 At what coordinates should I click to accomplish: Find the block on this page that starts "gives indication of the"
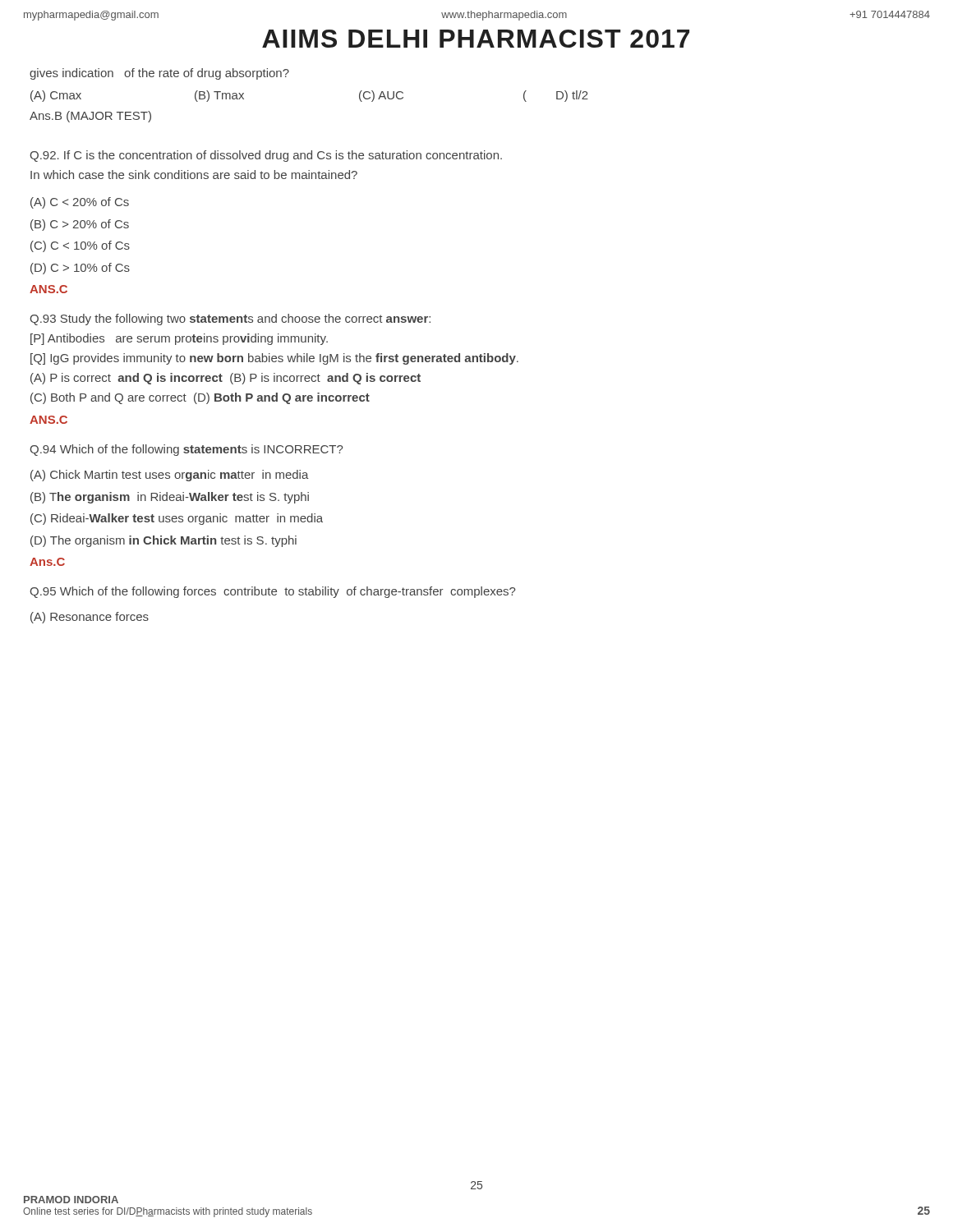point(159,73)
